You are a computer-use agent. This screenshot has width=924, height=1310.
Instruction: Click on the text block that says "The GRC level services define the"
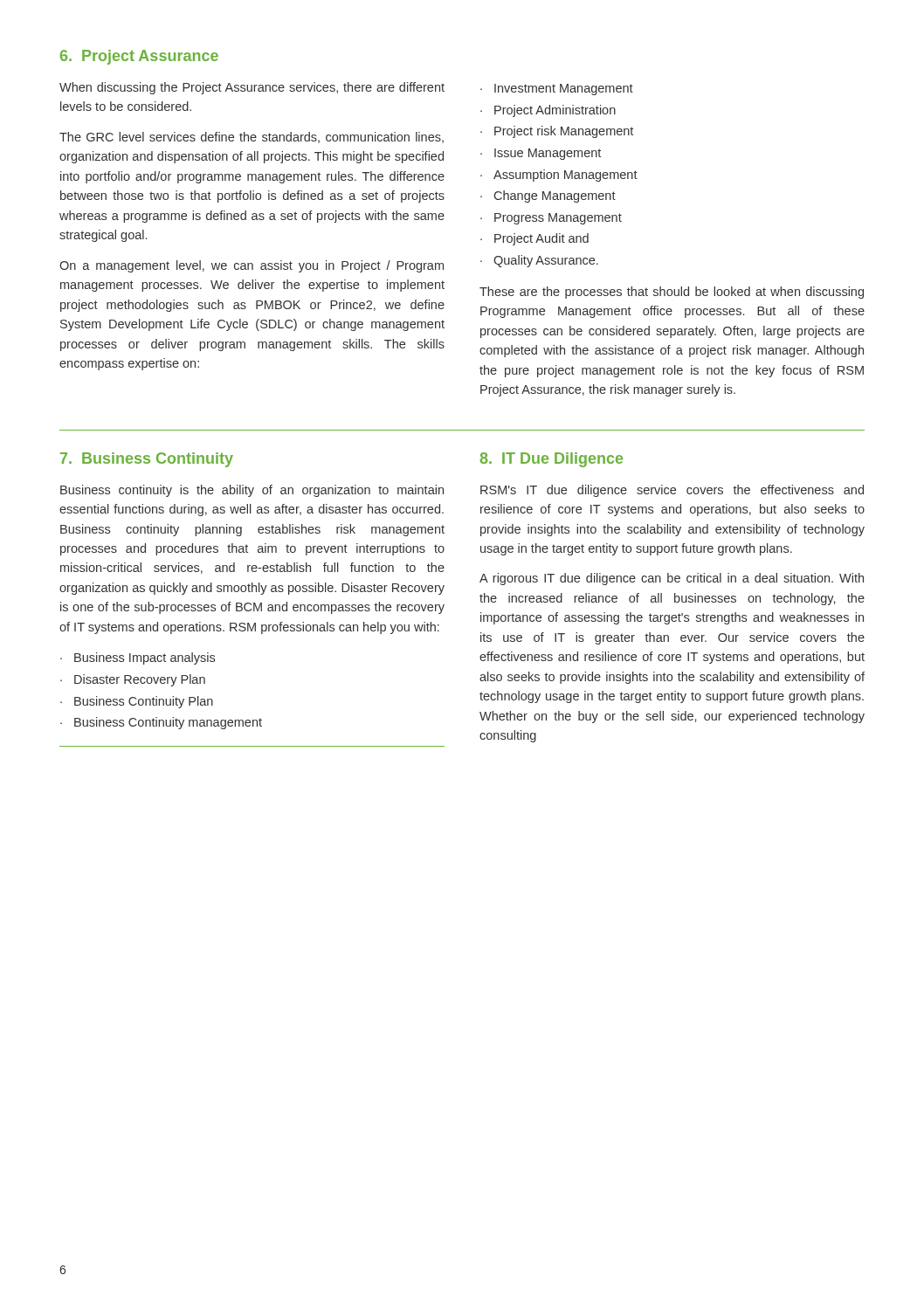point(252,186)
